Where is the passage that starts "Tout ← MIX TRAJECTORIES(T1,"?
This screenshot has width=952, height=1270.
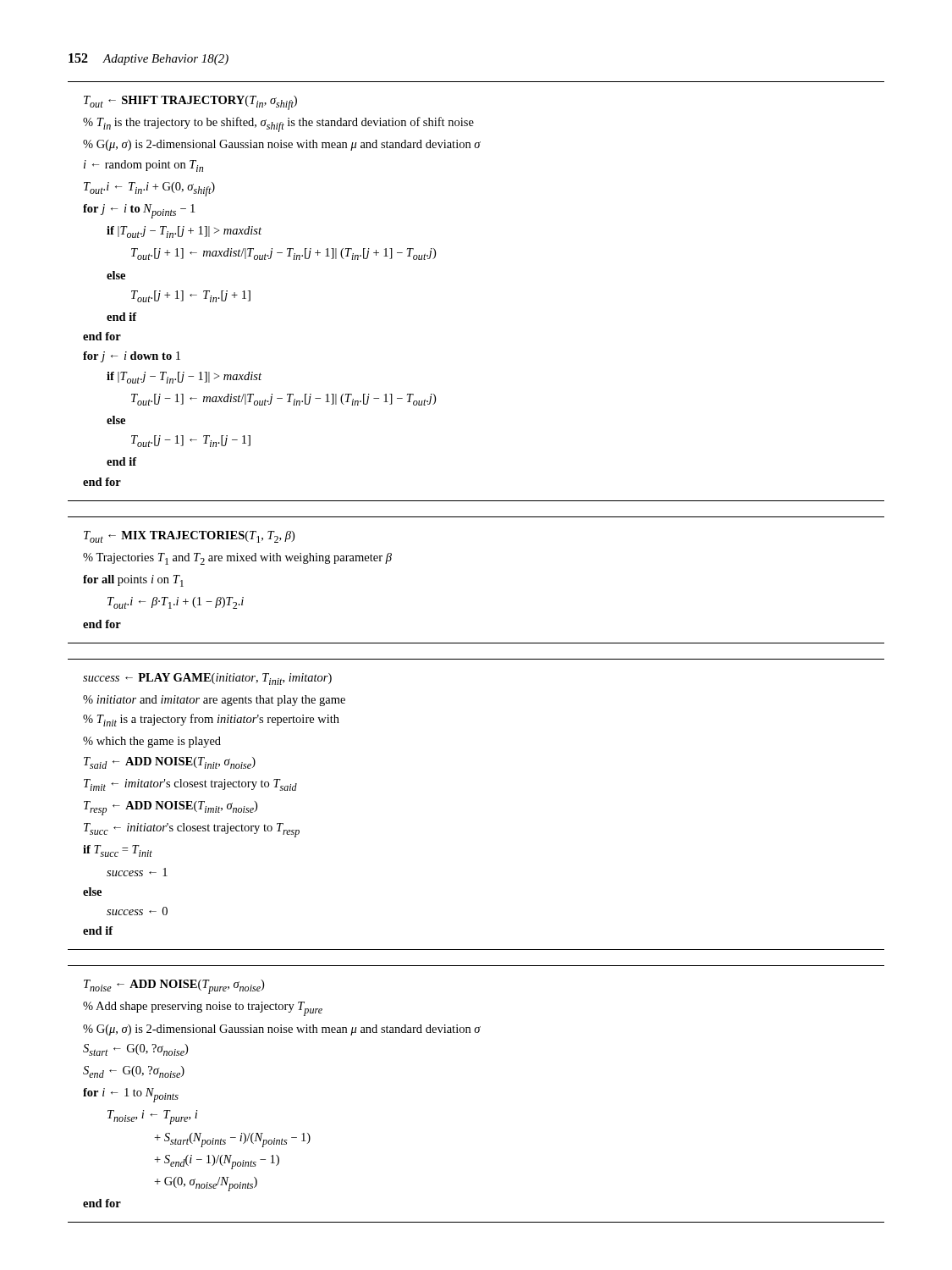click(x=189, y=537)
